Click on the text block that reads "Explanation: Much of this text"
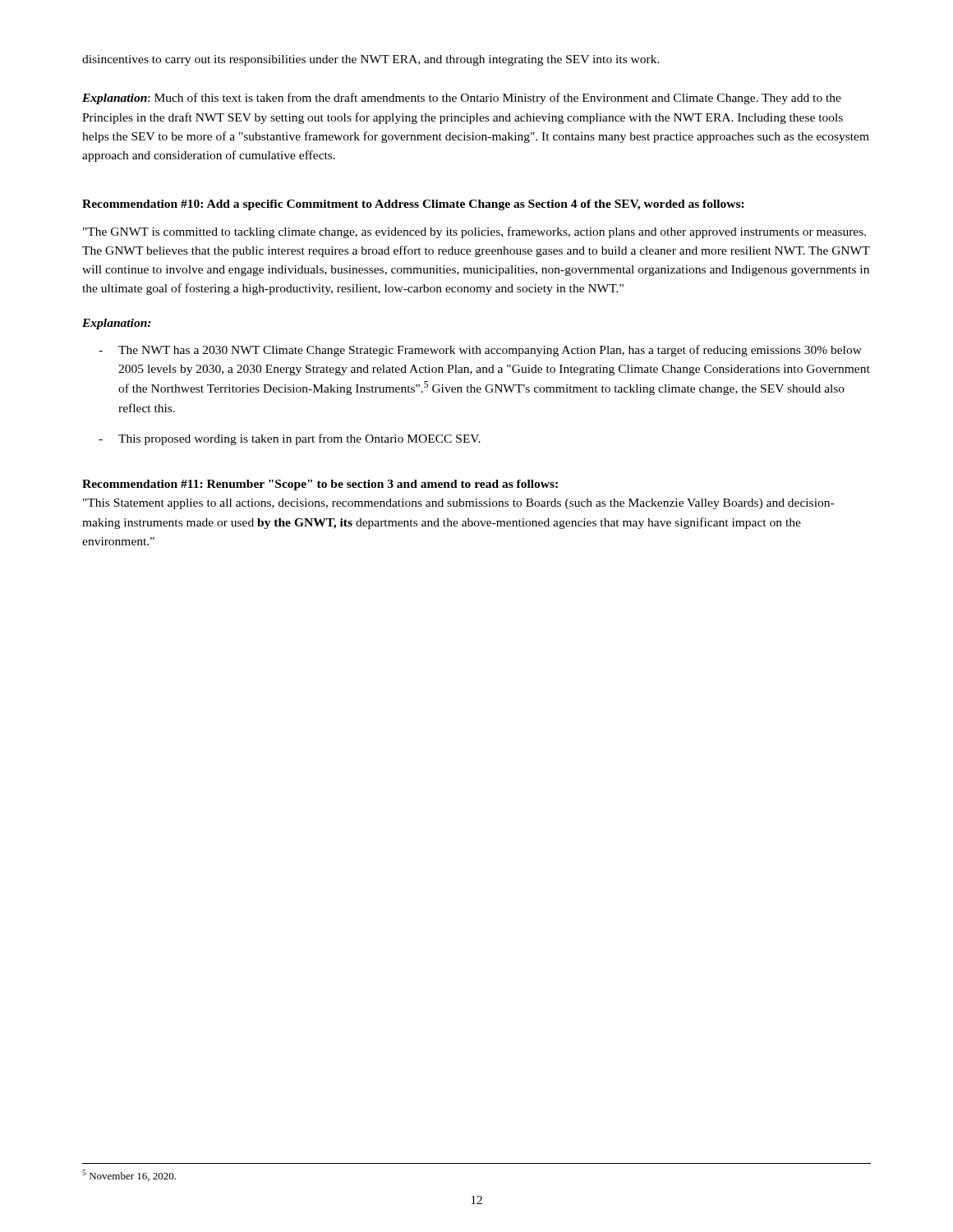Screen dimensions: 1232x953 tap(476, 126)
